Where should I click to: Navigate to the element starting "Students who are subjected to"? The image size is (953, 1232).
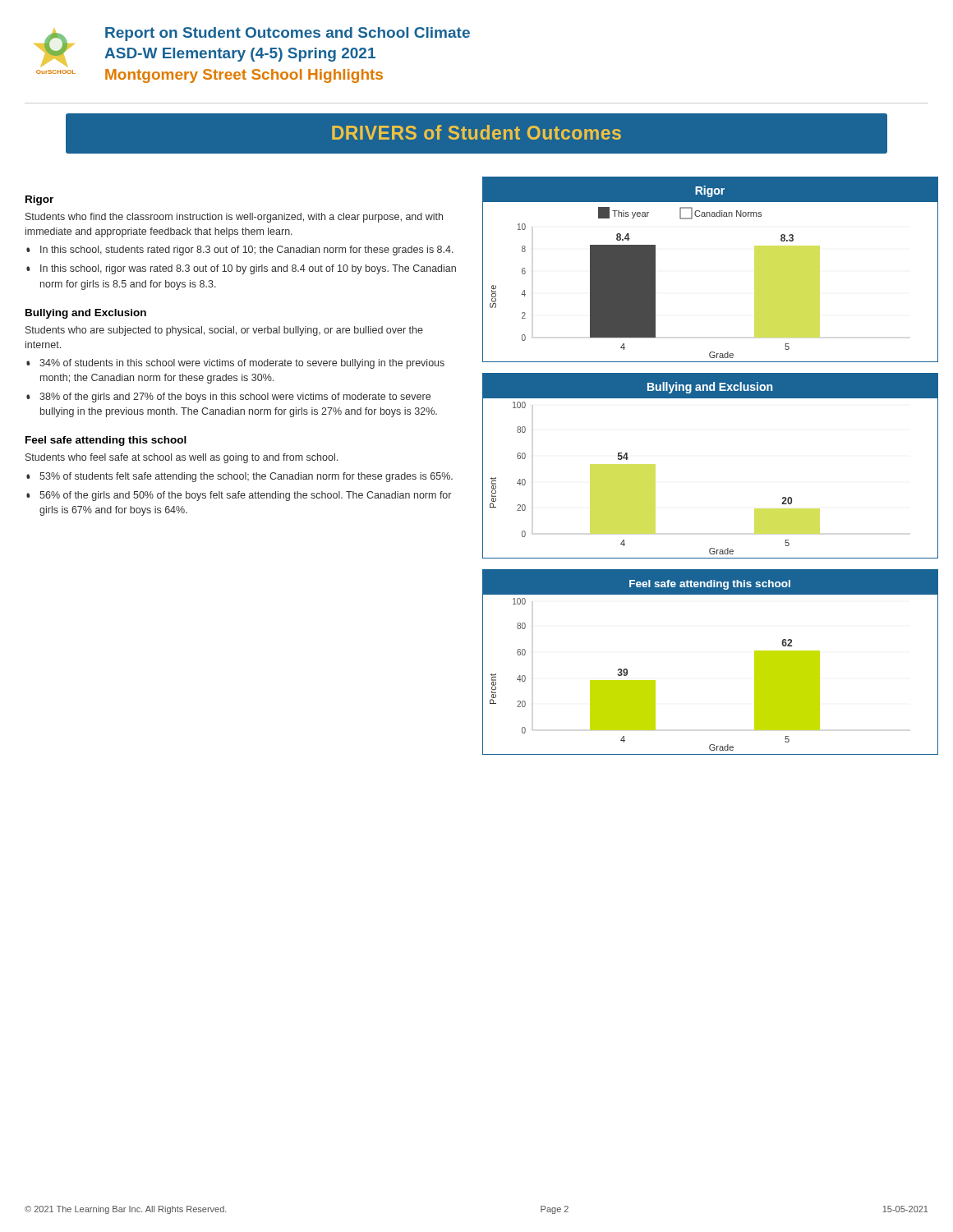(224, 337)
